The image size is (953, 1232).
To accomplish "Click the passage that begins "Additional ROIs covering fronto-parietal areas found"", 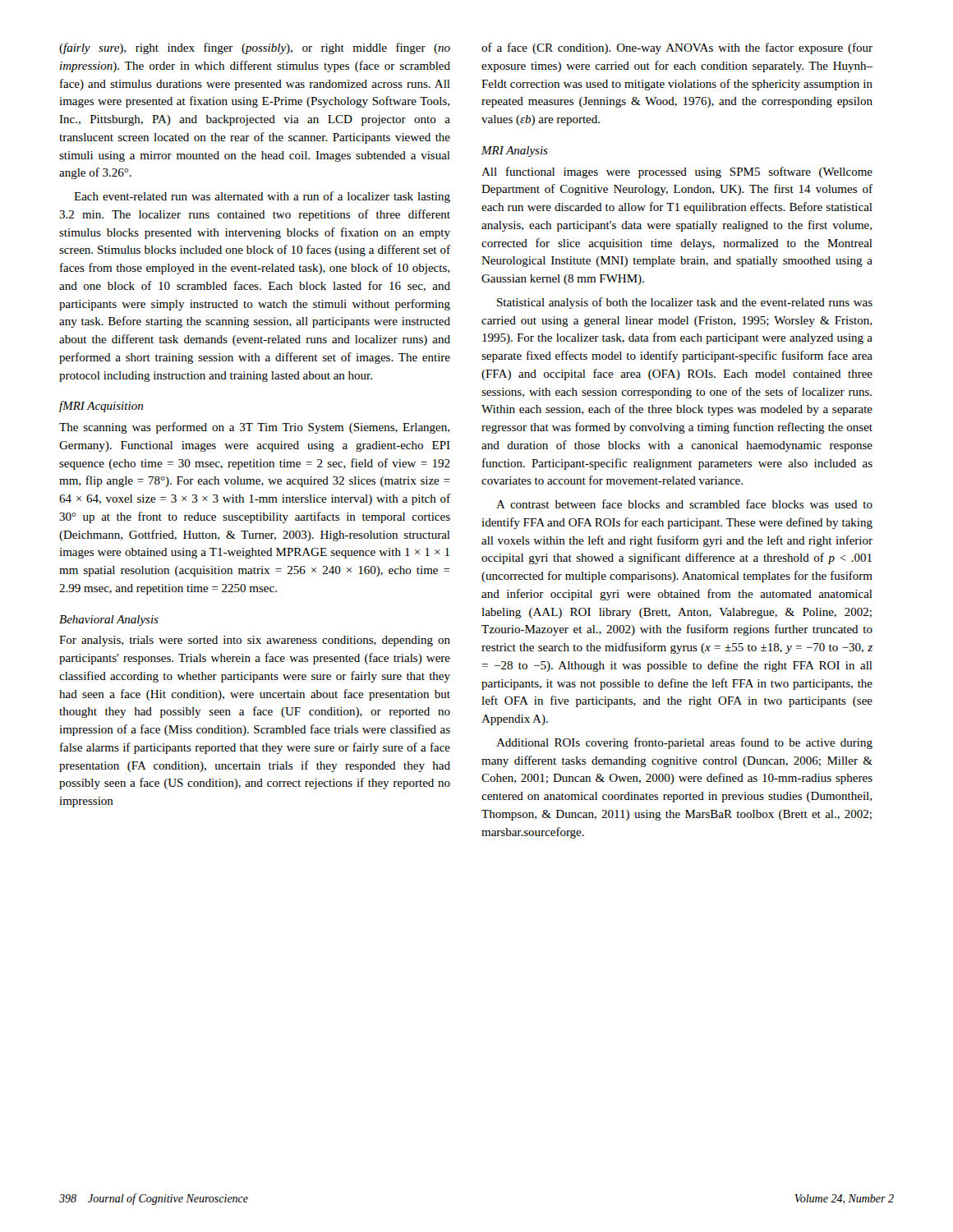I will (x=677, y=788).
